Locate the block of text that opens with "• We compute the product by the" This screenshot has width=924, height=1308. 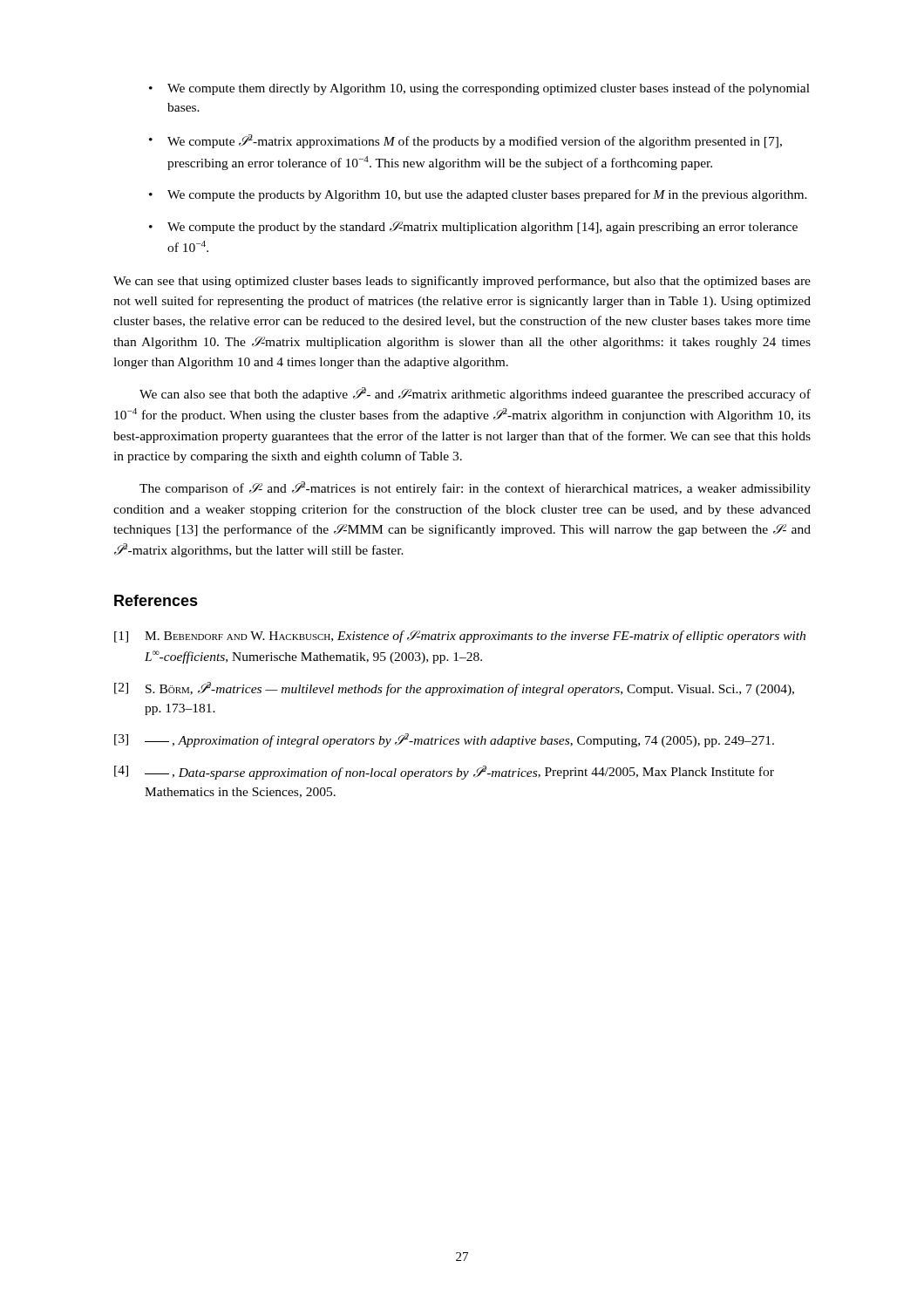(479, 237)
